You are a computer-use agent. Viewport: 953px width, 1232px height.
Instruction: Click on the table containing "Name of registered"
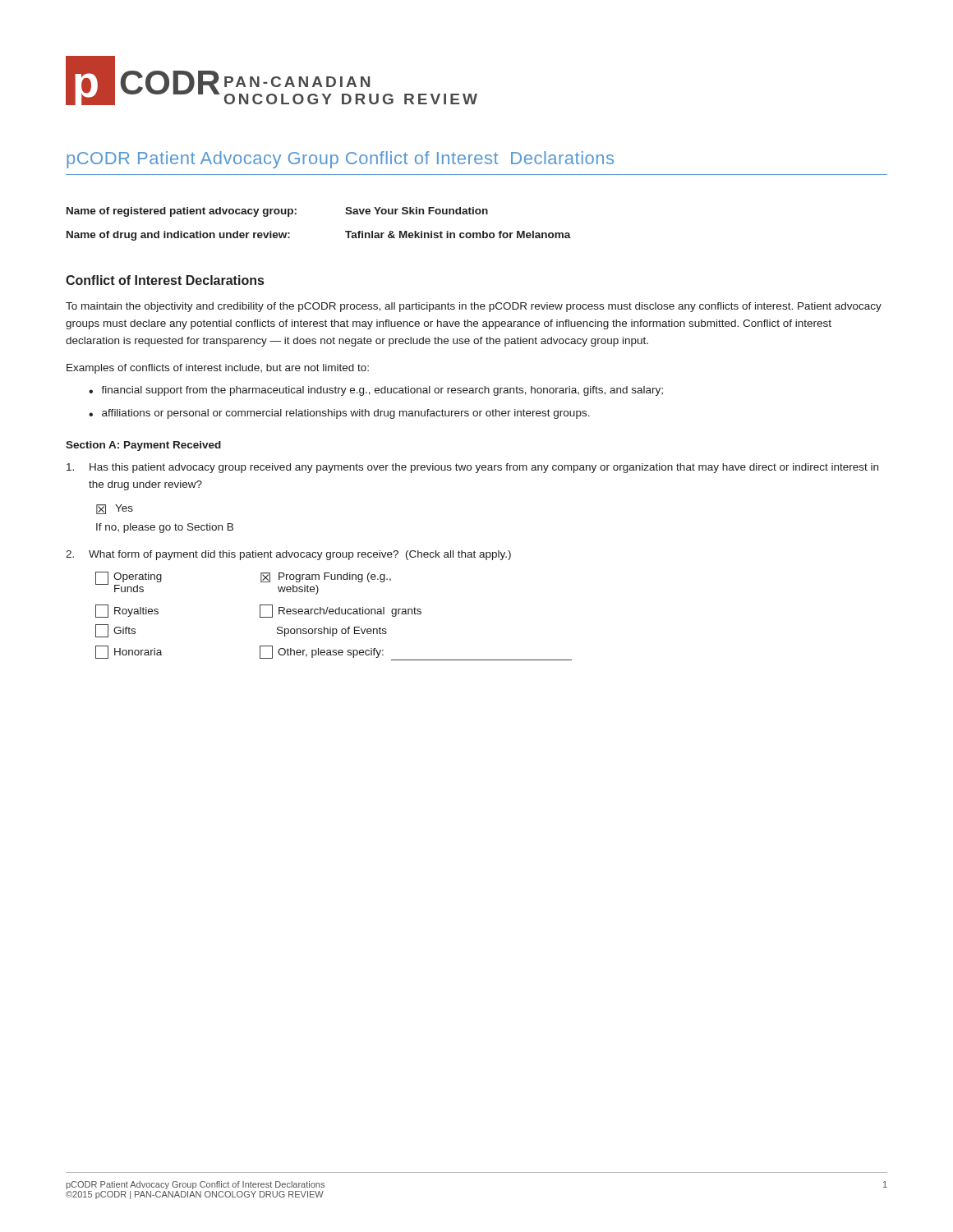point(476,223)
